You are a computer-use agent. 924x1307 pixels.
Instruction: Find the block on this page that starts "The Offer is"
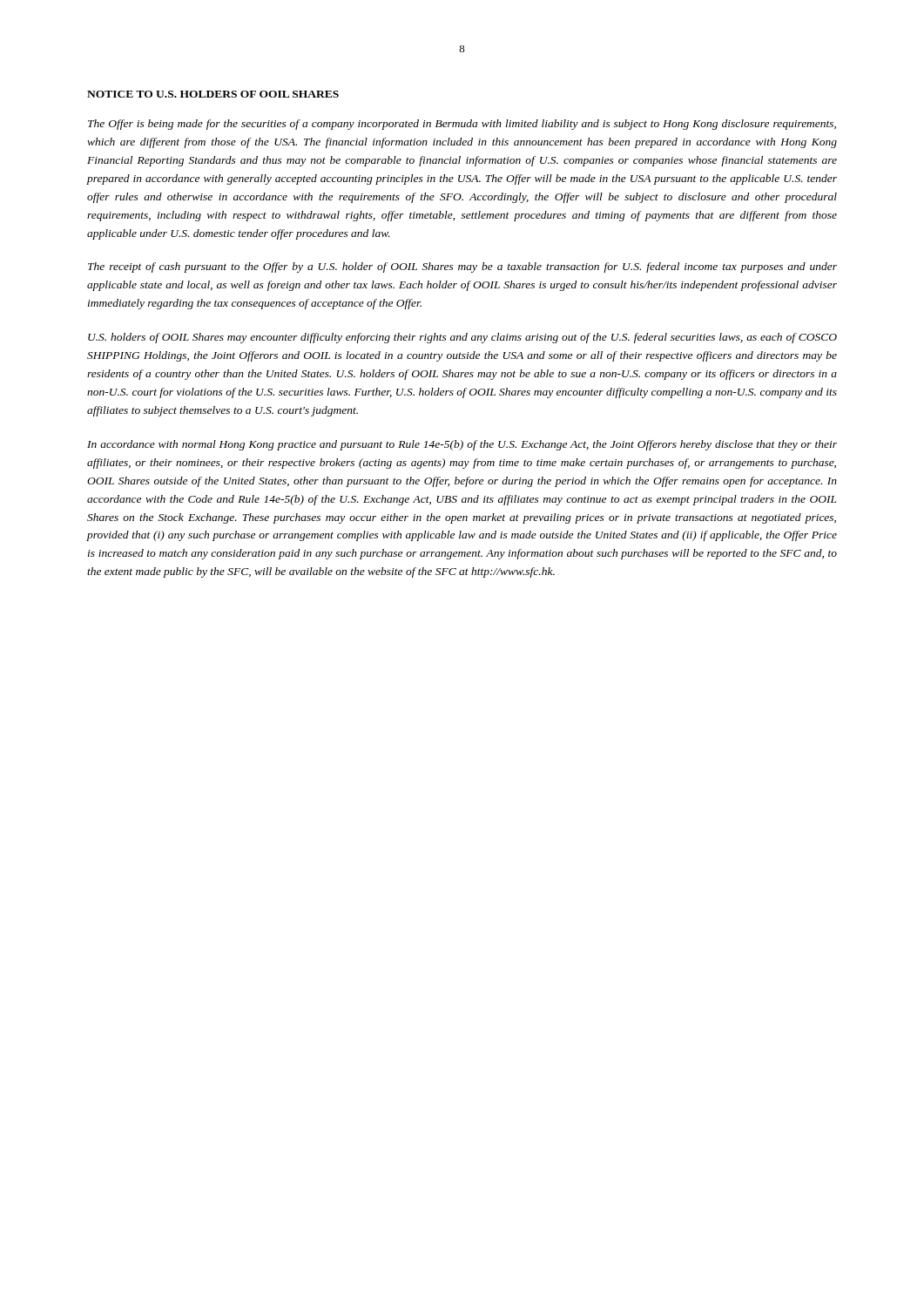(x=462, y=178)
